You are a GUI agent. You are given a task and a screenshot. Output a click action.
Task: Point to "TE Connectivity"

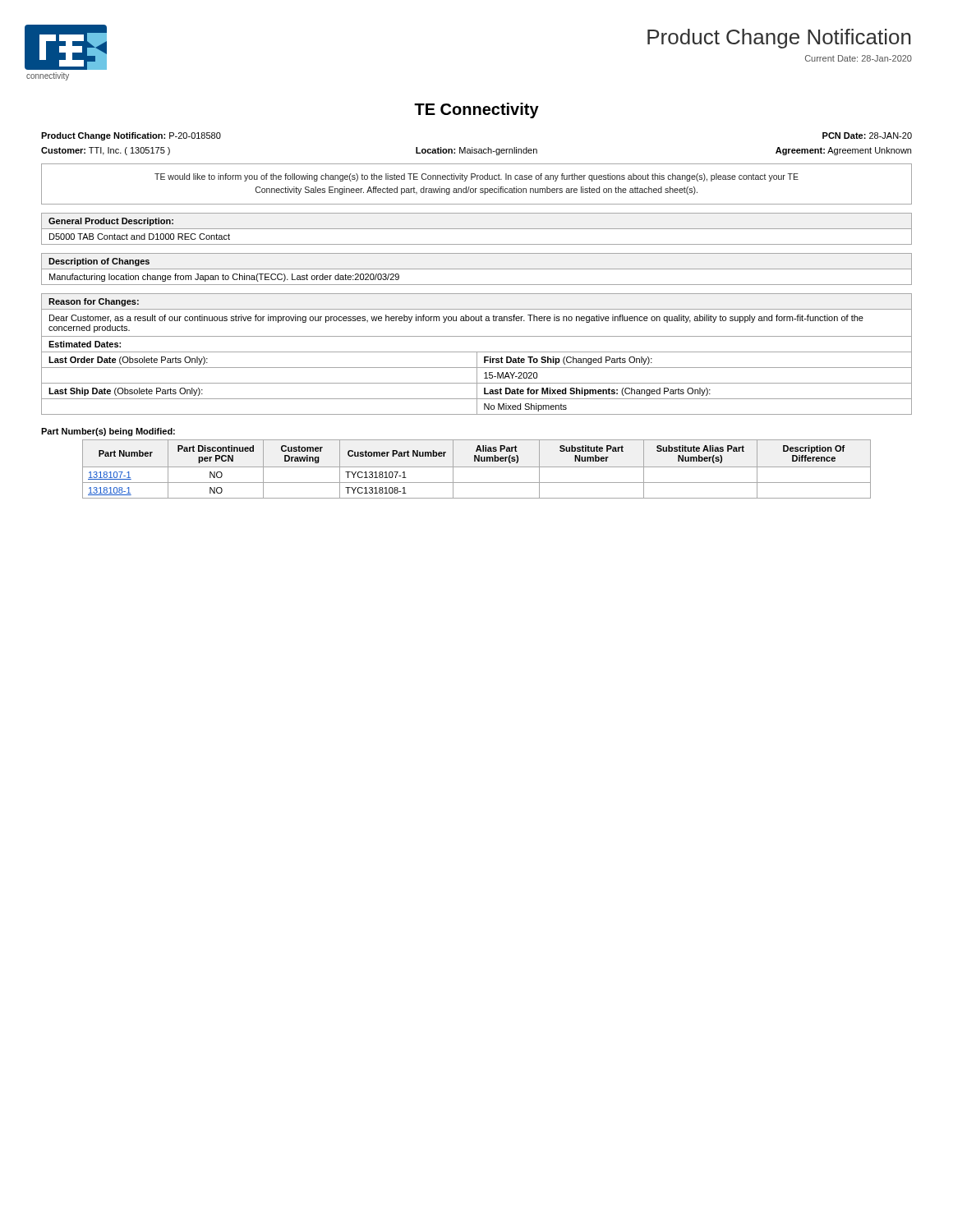tap(476, 109)
